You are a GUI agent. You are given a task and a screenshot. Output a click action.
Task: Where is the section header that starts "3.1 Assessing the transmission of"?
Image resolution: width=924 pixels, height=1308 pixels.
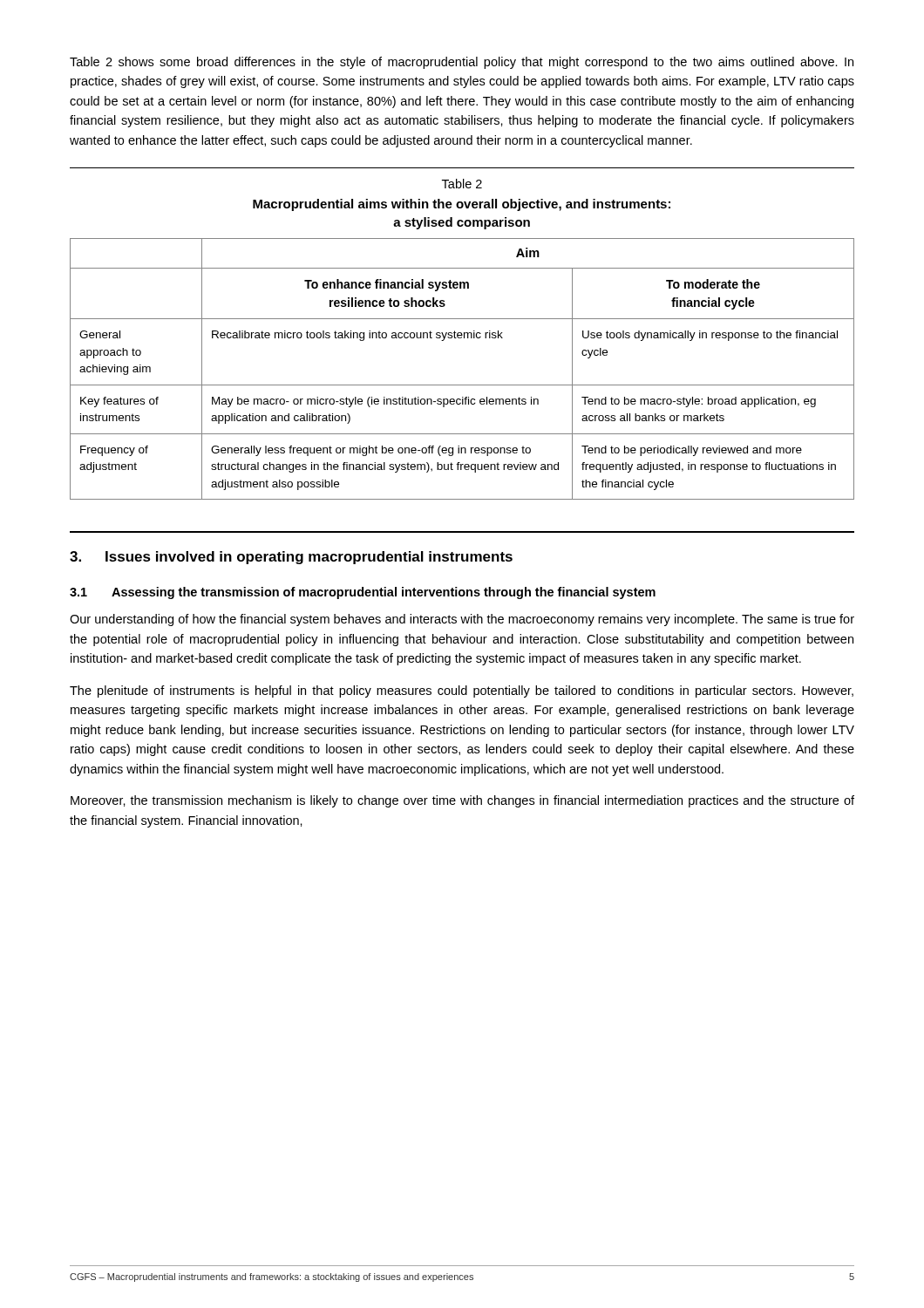click(x=363, y=592)
